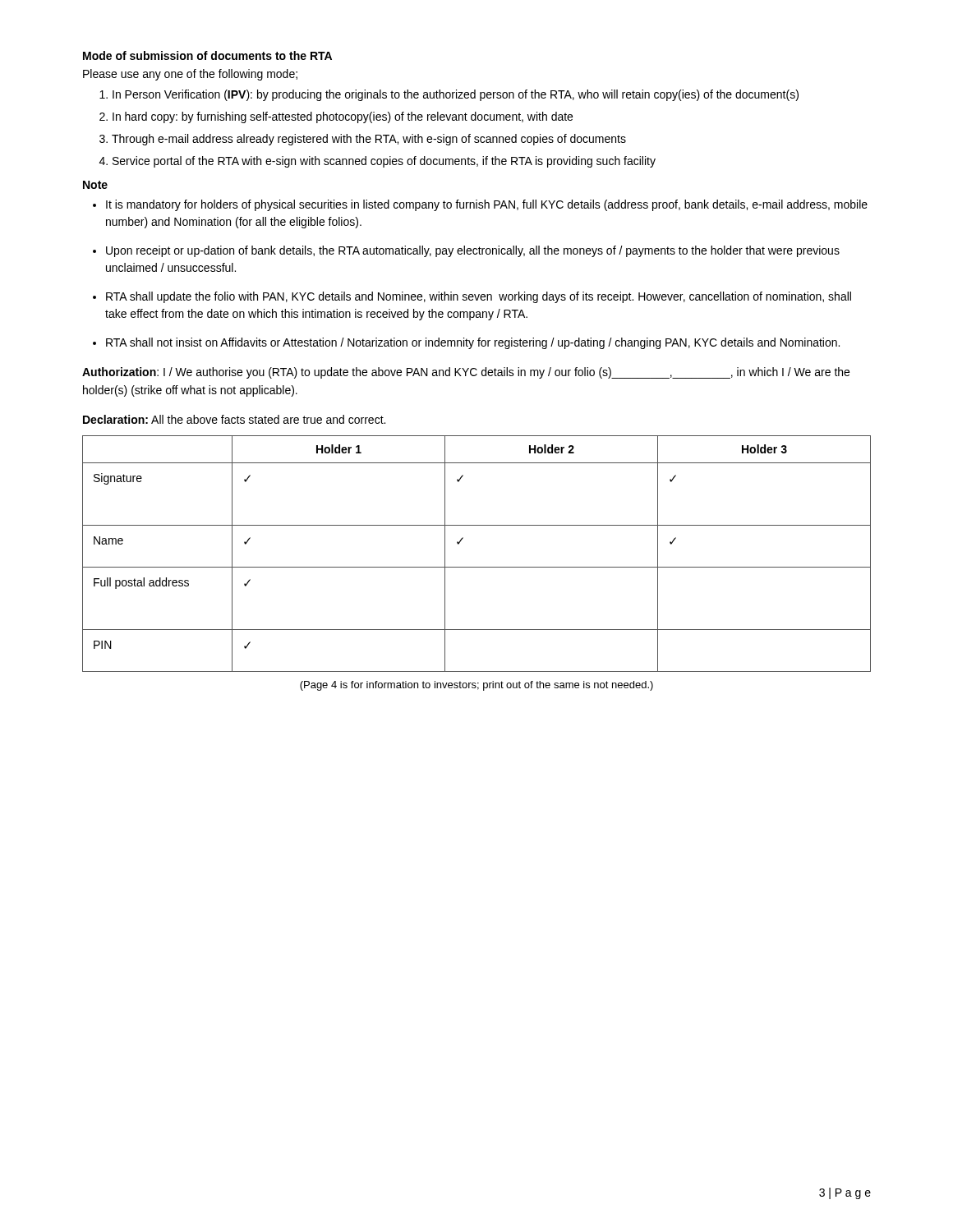Image resolution: width=953 pixels, height=1232 pixels.
Task: Find the region starting "Authorization: I / We"
Action: point(466,381)
